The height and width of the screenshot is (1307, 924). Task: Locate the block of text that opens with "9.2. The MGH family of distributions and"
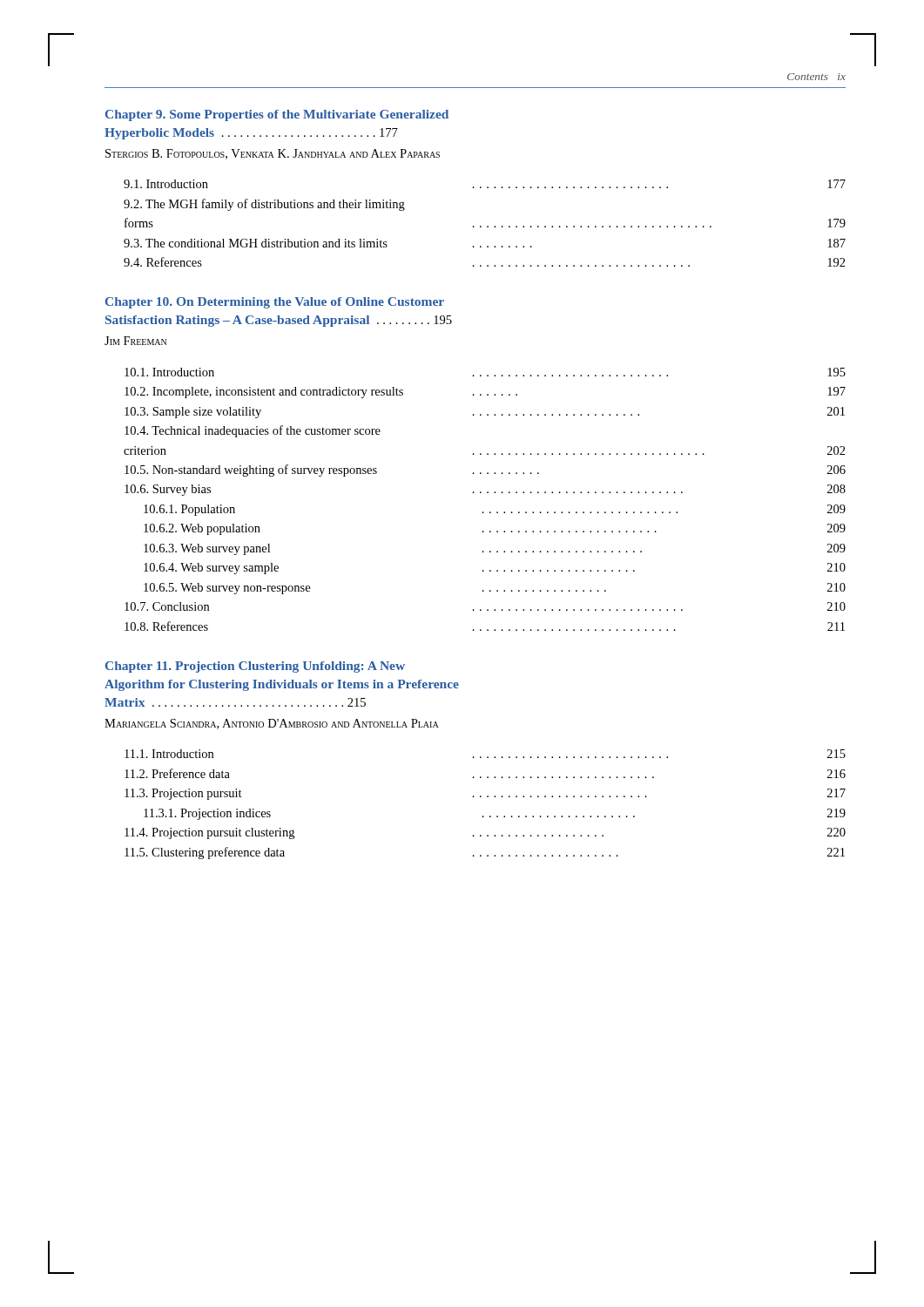295,204
